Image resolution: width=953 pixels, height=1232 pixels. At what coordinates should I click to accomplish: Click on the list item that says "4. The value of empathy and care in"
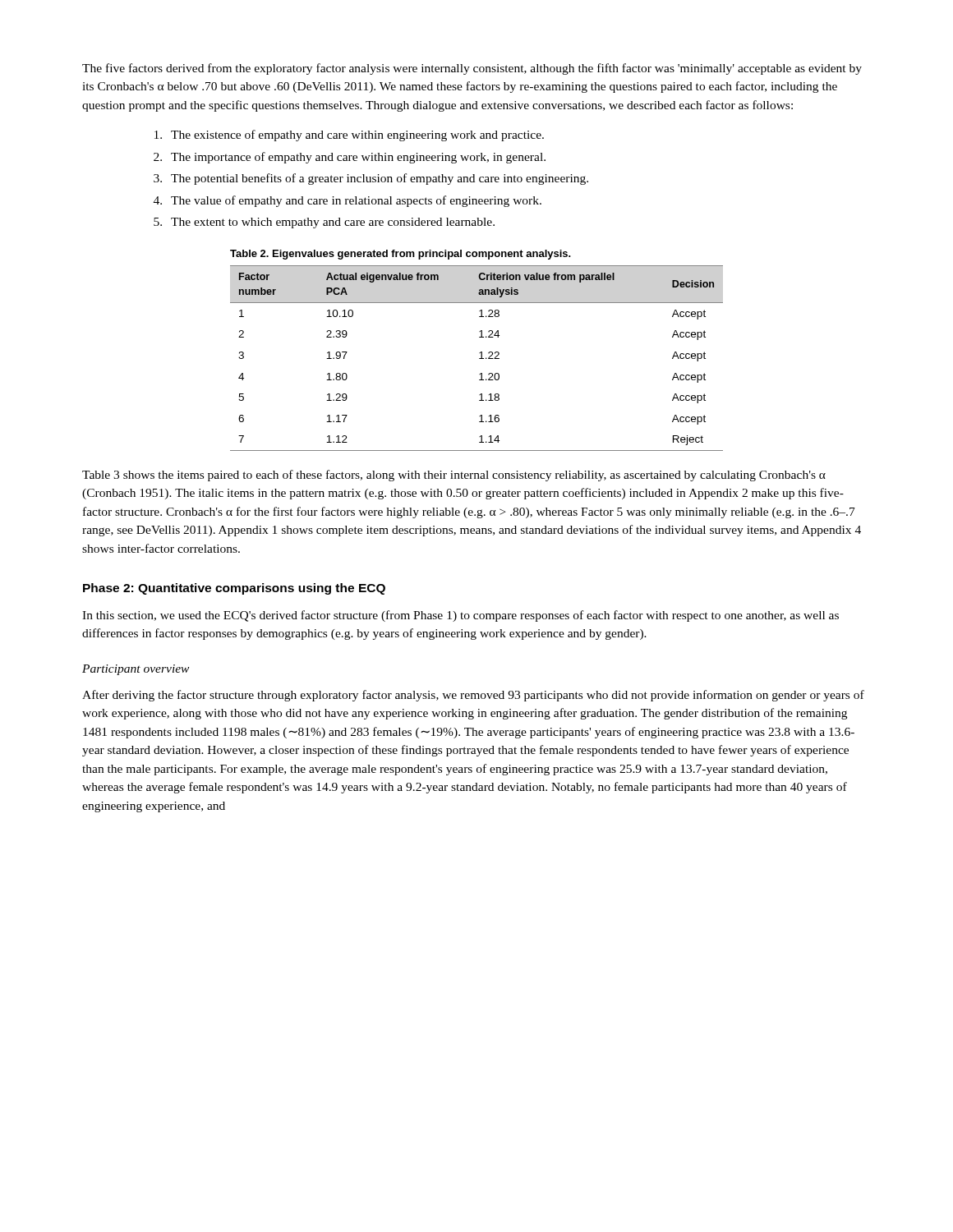(x=345, y=200)
